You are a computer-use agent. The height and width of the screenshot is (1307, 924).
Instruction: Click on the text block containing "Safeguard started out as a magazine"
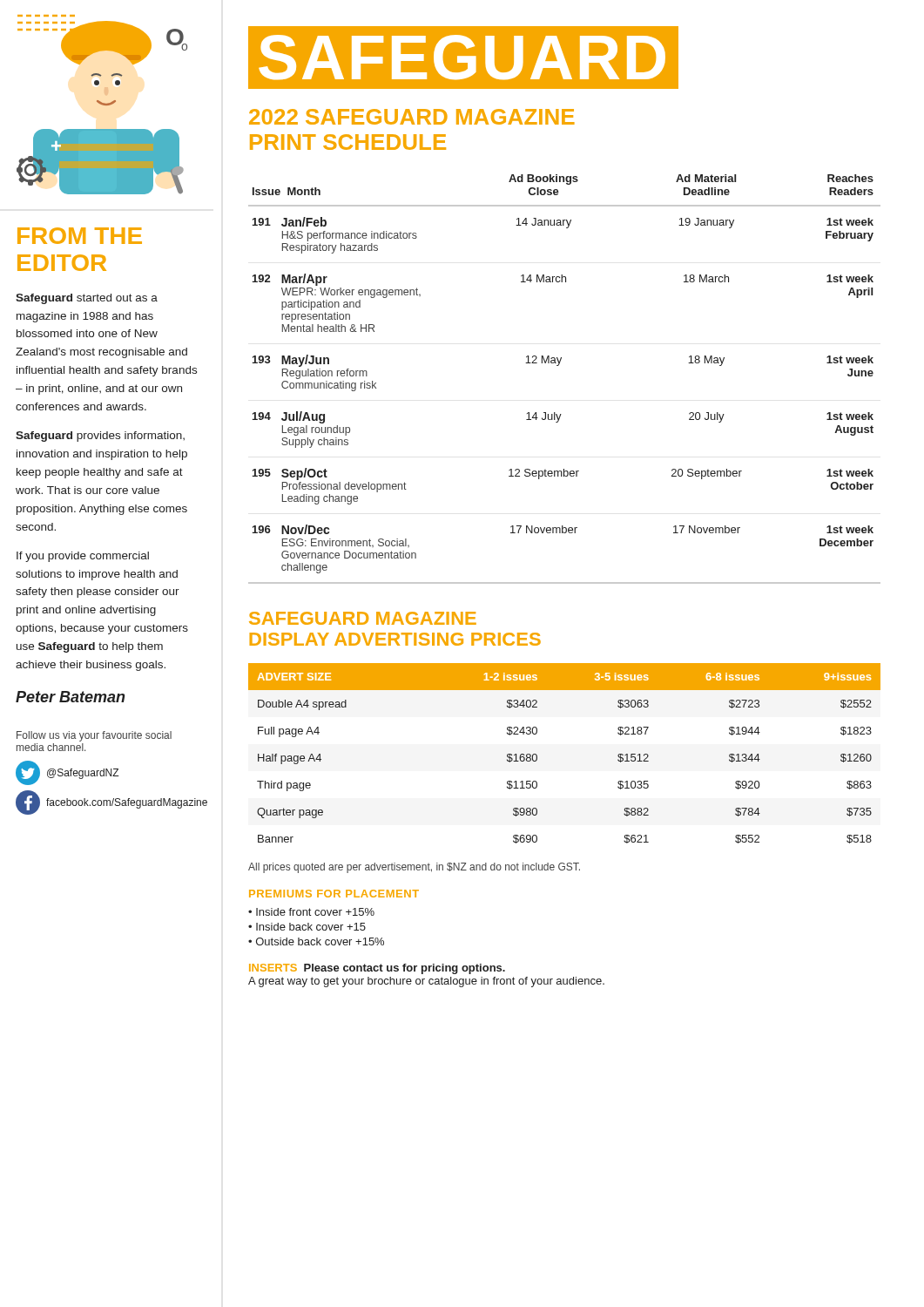coord(107,352)
